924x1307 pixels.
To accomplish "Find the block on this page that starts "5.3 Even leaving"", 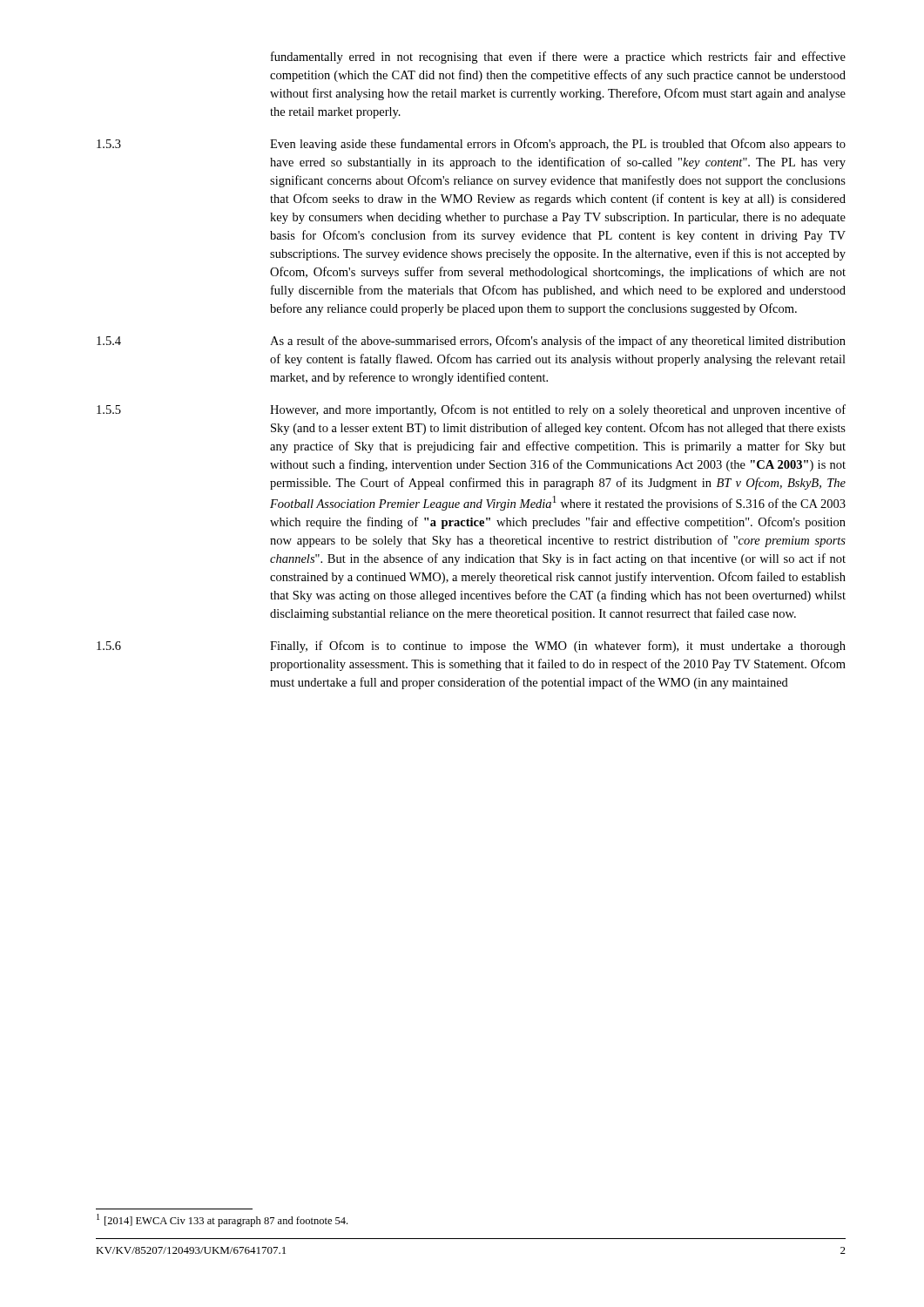I will (471, 227).
